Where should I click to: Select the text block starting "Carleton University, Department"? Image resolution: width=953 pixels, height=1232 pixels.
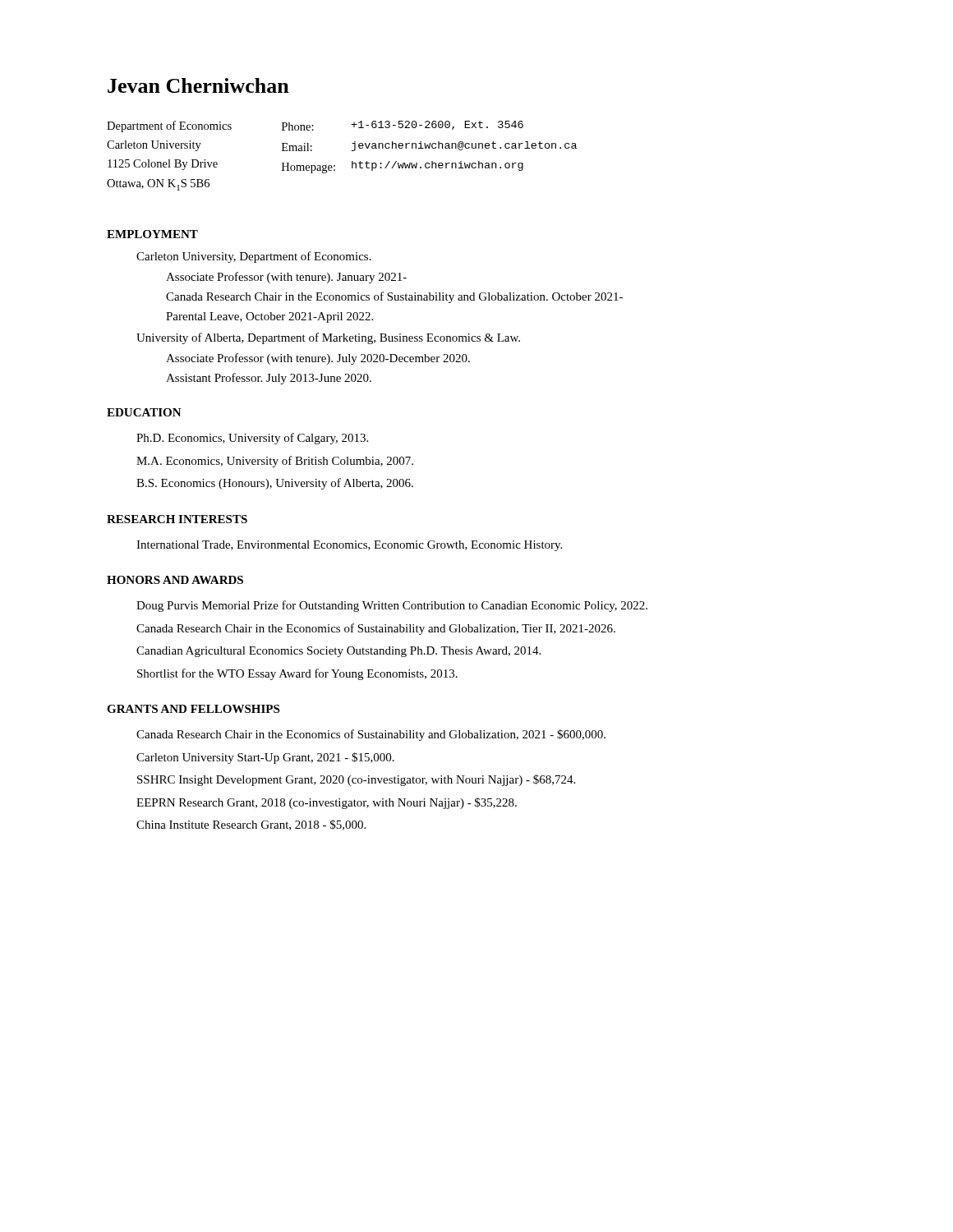tap(254, 256)
